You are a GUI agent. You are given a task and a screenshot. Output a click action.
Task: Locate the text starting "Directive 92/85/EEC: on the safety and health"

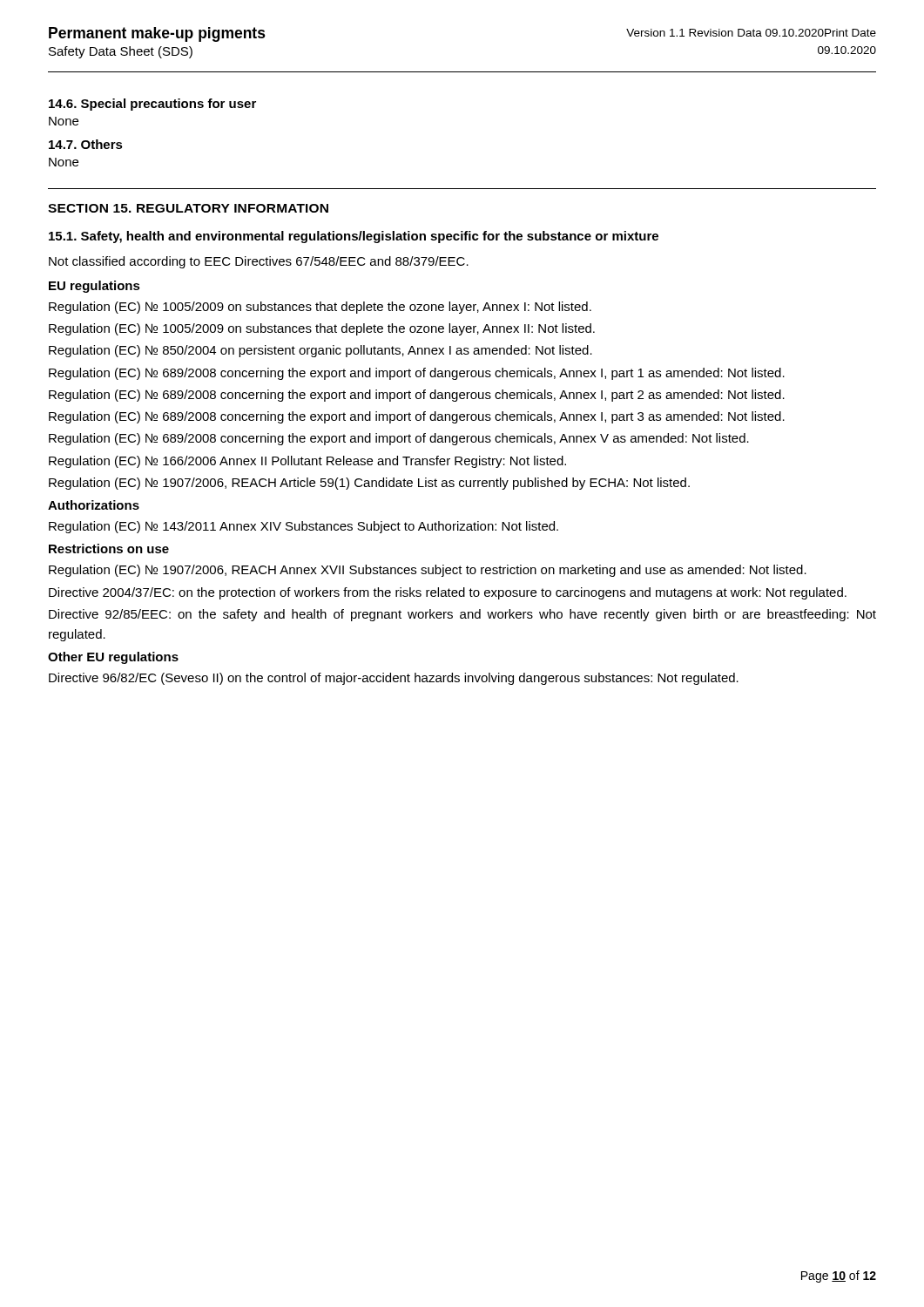[x=462, y=624]
